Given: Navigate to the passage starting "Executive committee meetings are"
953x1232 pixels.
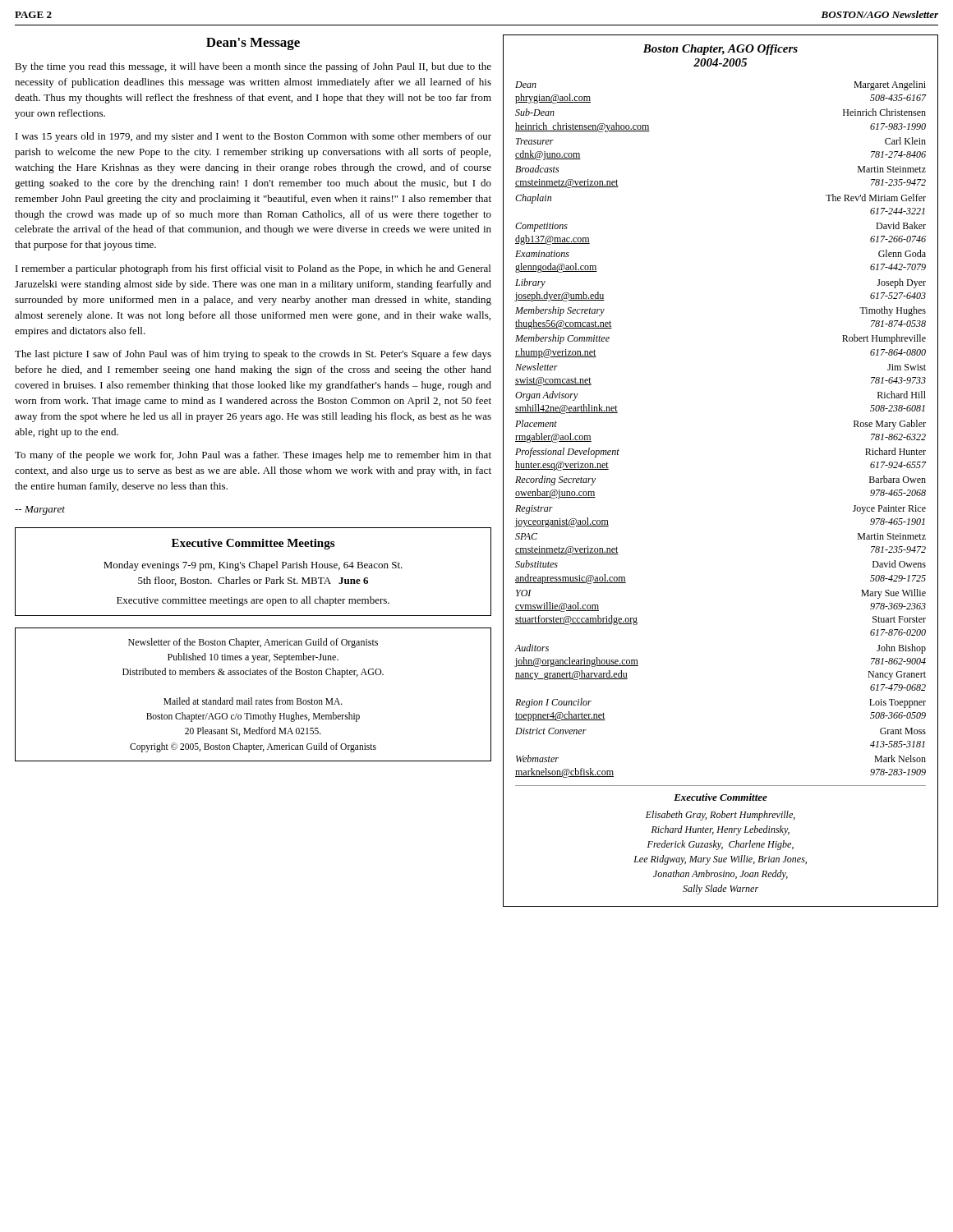Looking at the screenshot, I should 253,600.
